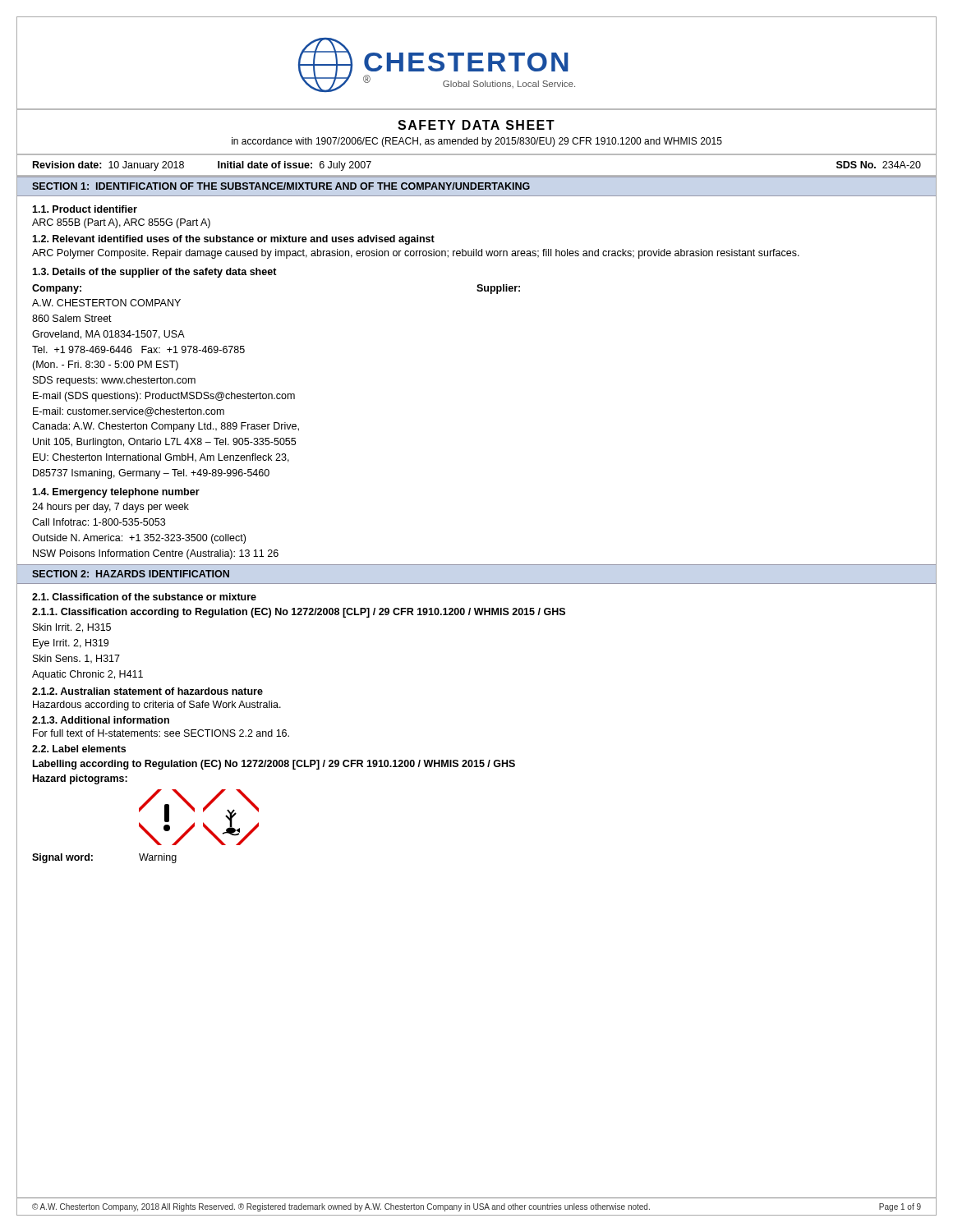
Task: Locate the section header that says "2.1.1. Classification according to Regulation (EC) No"
Action: coord(299,612)
